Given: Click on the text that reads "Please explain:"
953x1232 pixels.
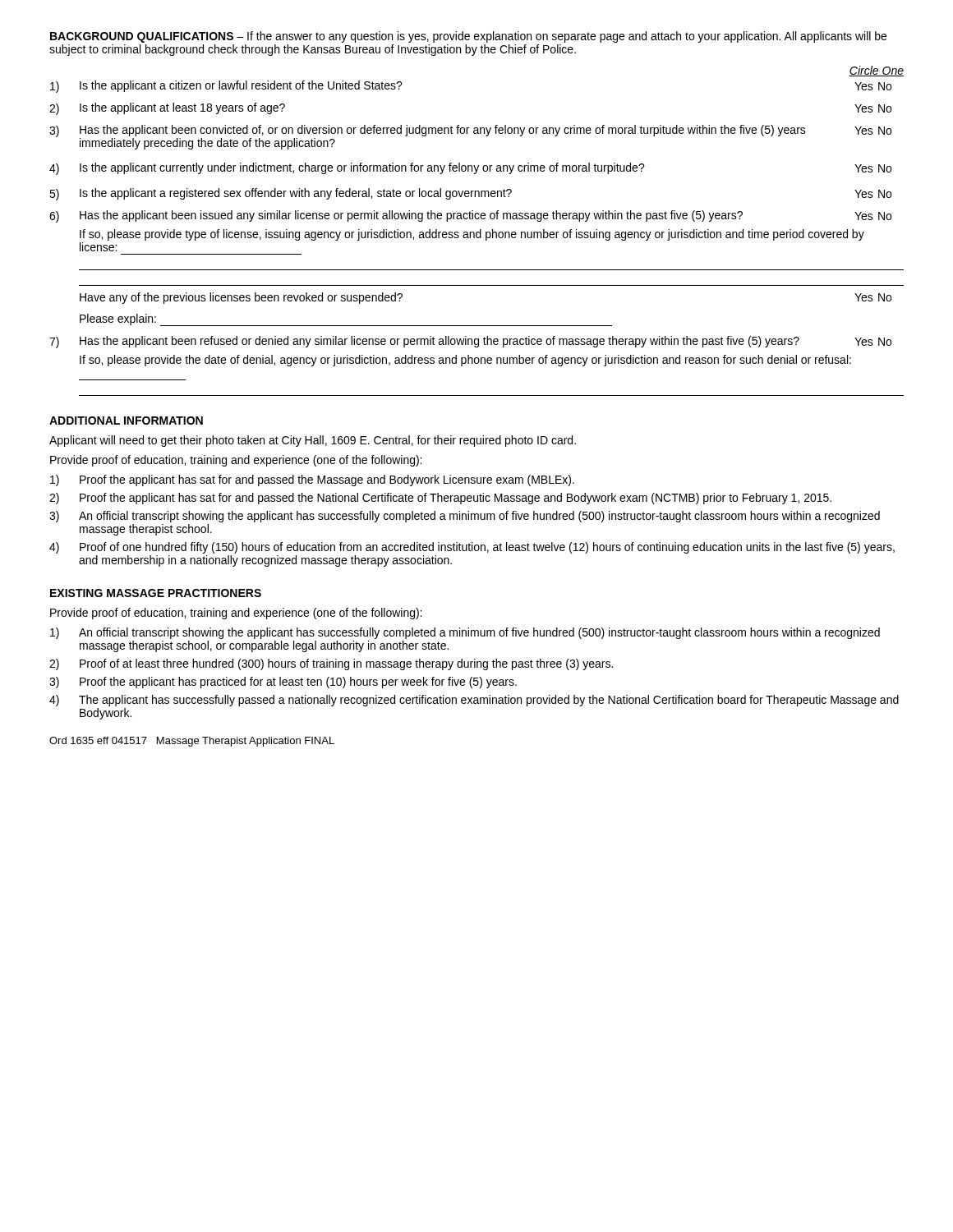Looking at the screenshot, I should coord(345,319).
